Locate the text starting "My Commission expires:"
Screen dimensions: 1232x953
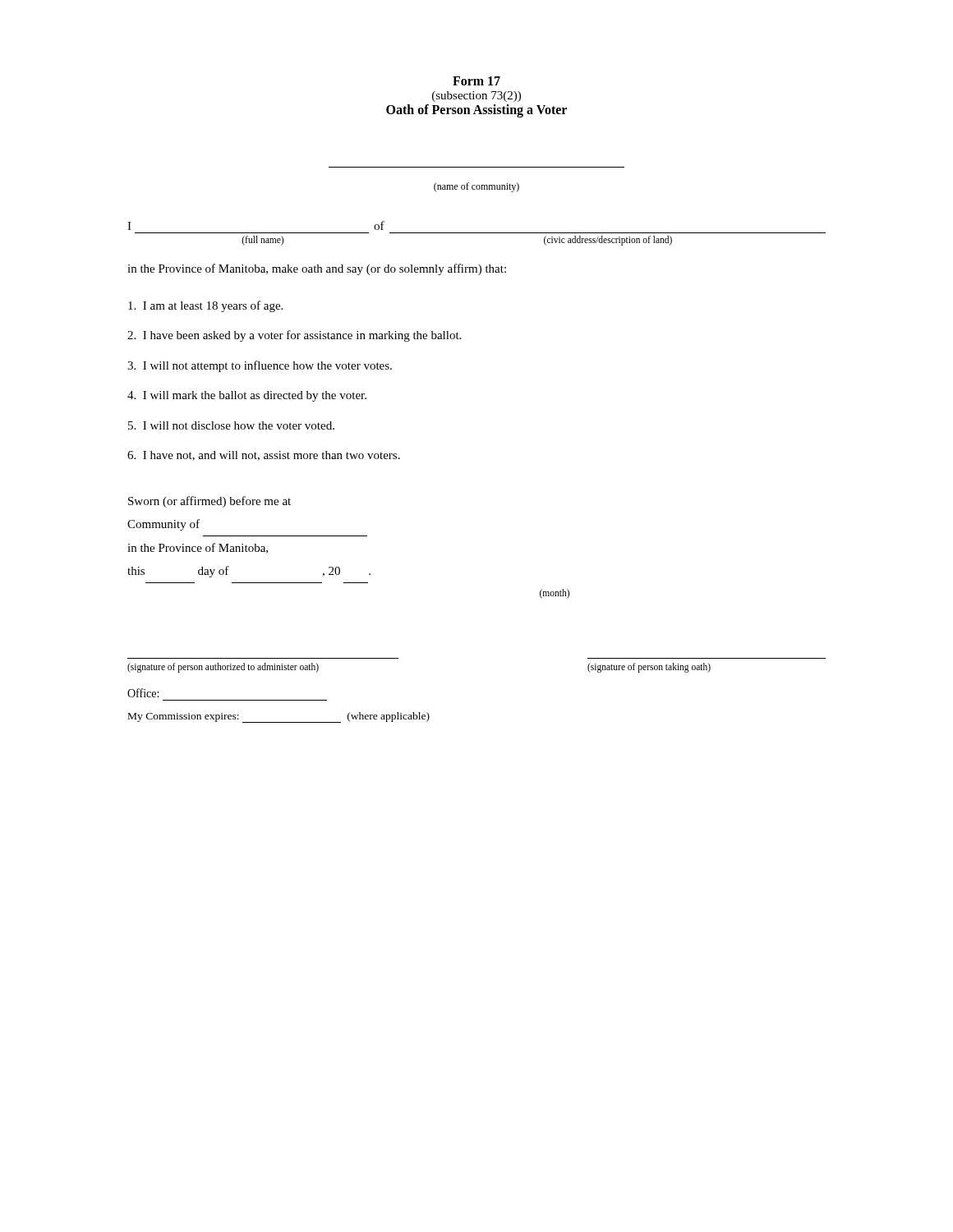coord(279,716)
